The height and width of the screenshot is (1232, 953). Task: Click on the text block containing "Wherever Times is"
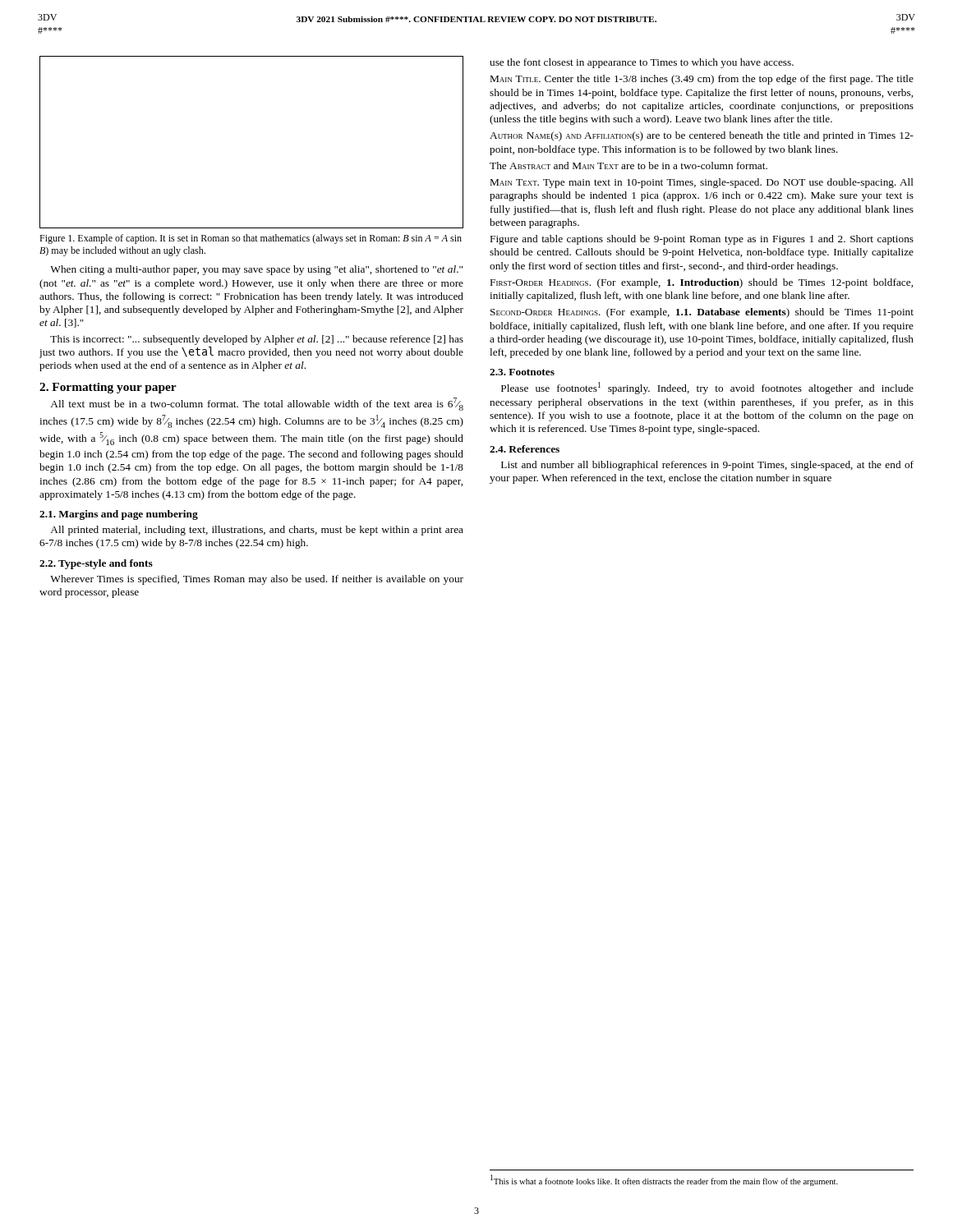click(251, 586)
